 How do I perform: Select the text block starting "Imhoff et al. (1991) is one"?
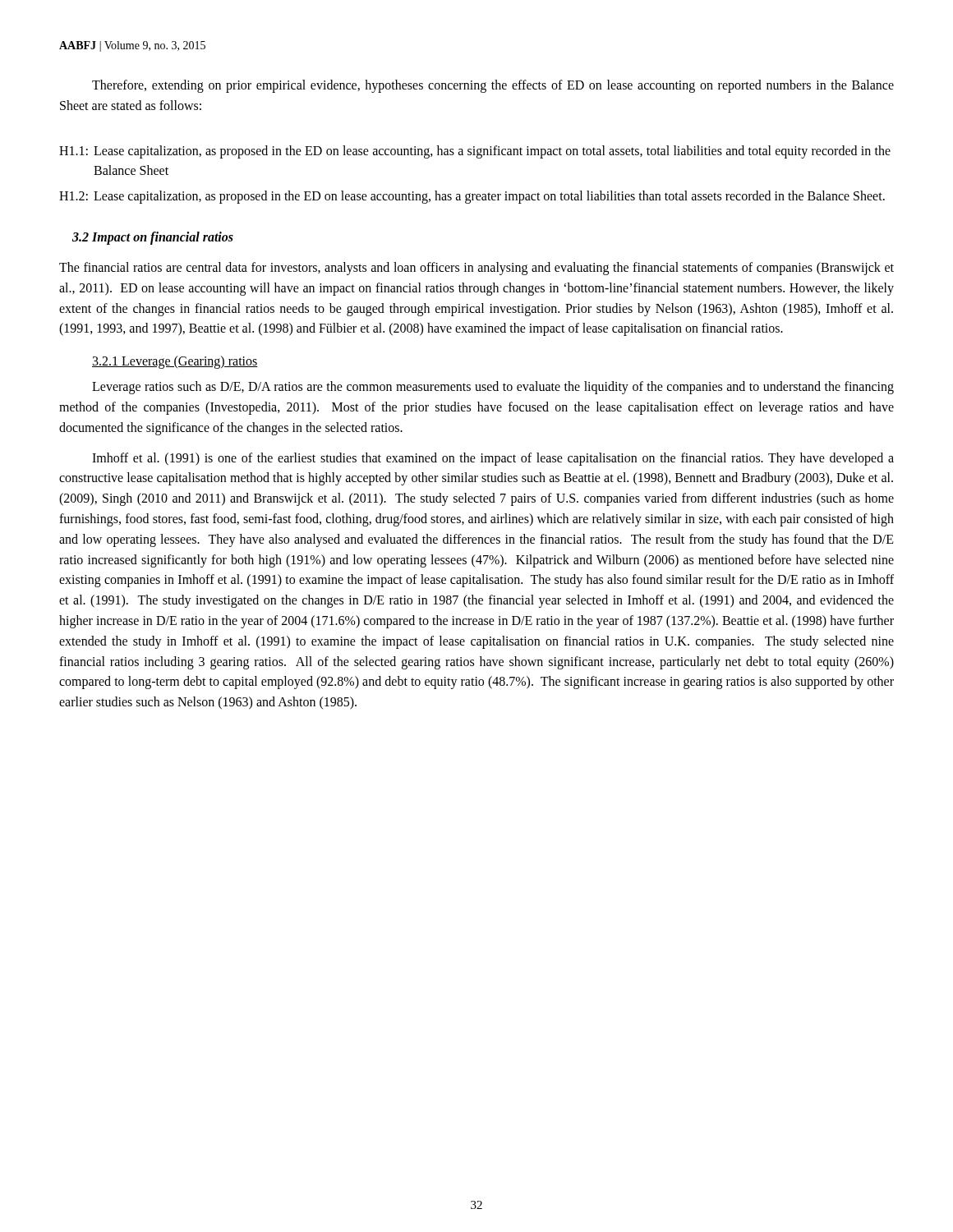coord(476,580)
